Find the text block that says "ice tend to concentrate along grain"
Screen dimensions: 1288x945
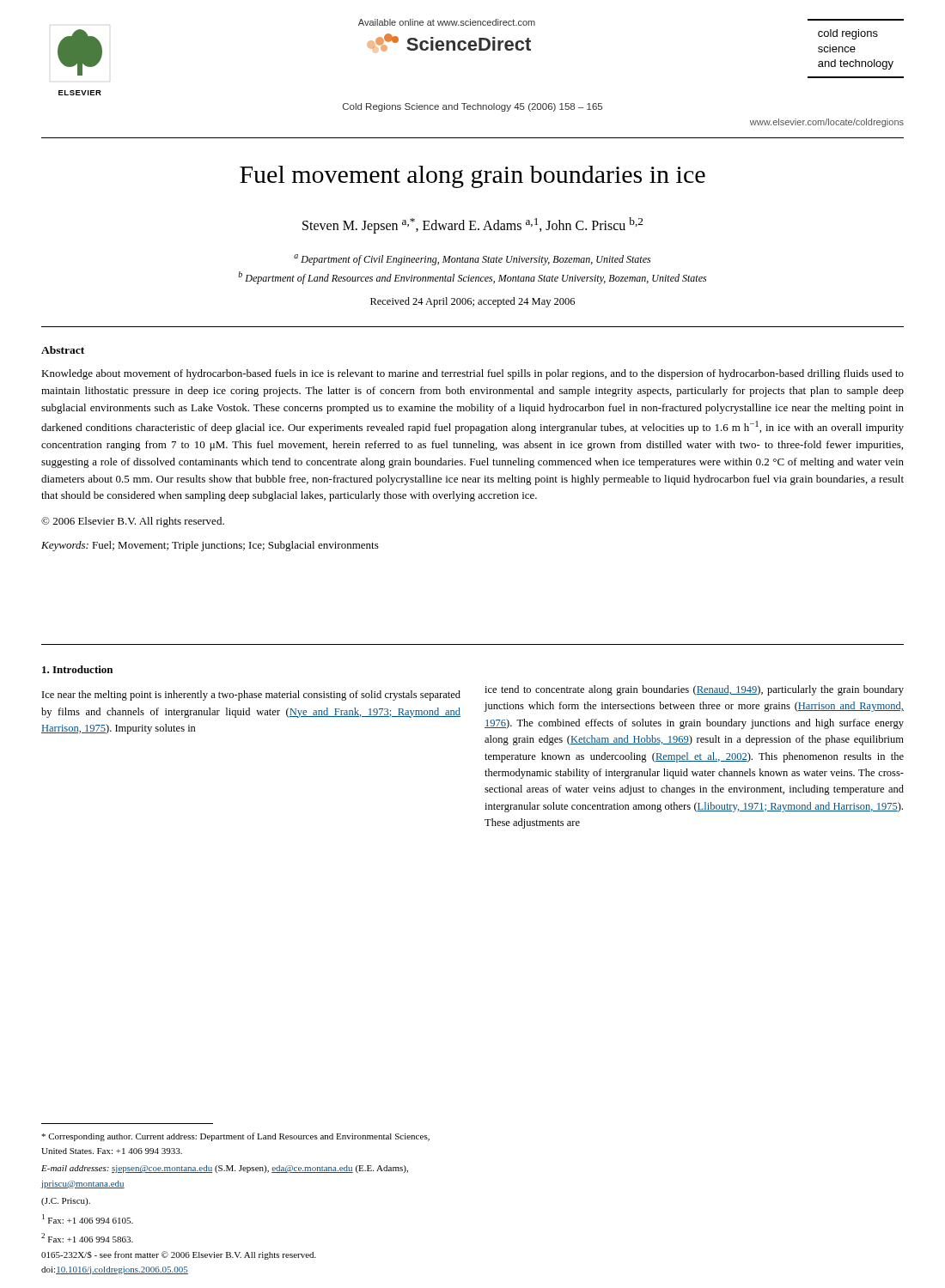[694, 746]
